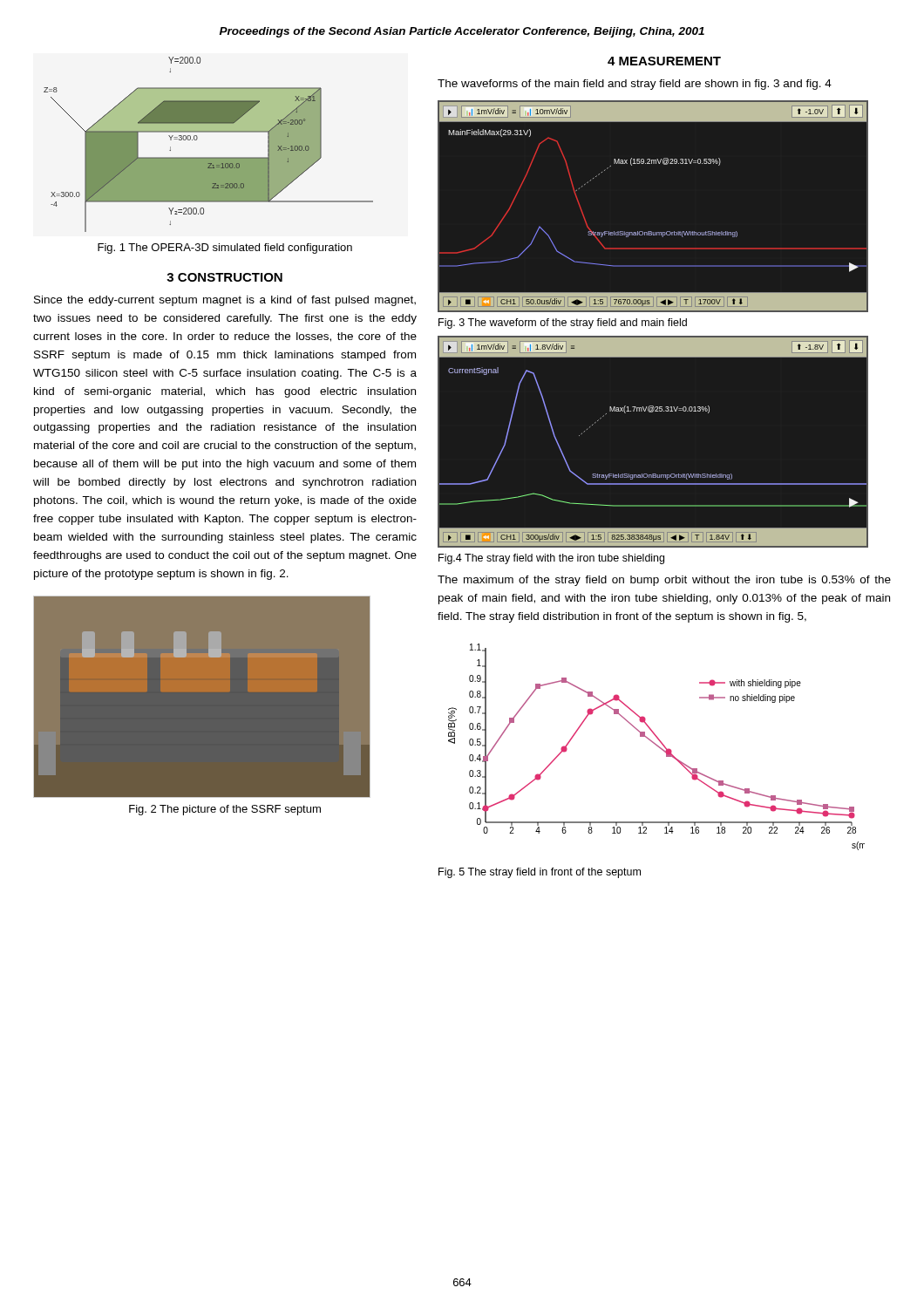Find the block starting "Fig.4 The stray"
Viewport: 924px width, 1308px height.
551,558
